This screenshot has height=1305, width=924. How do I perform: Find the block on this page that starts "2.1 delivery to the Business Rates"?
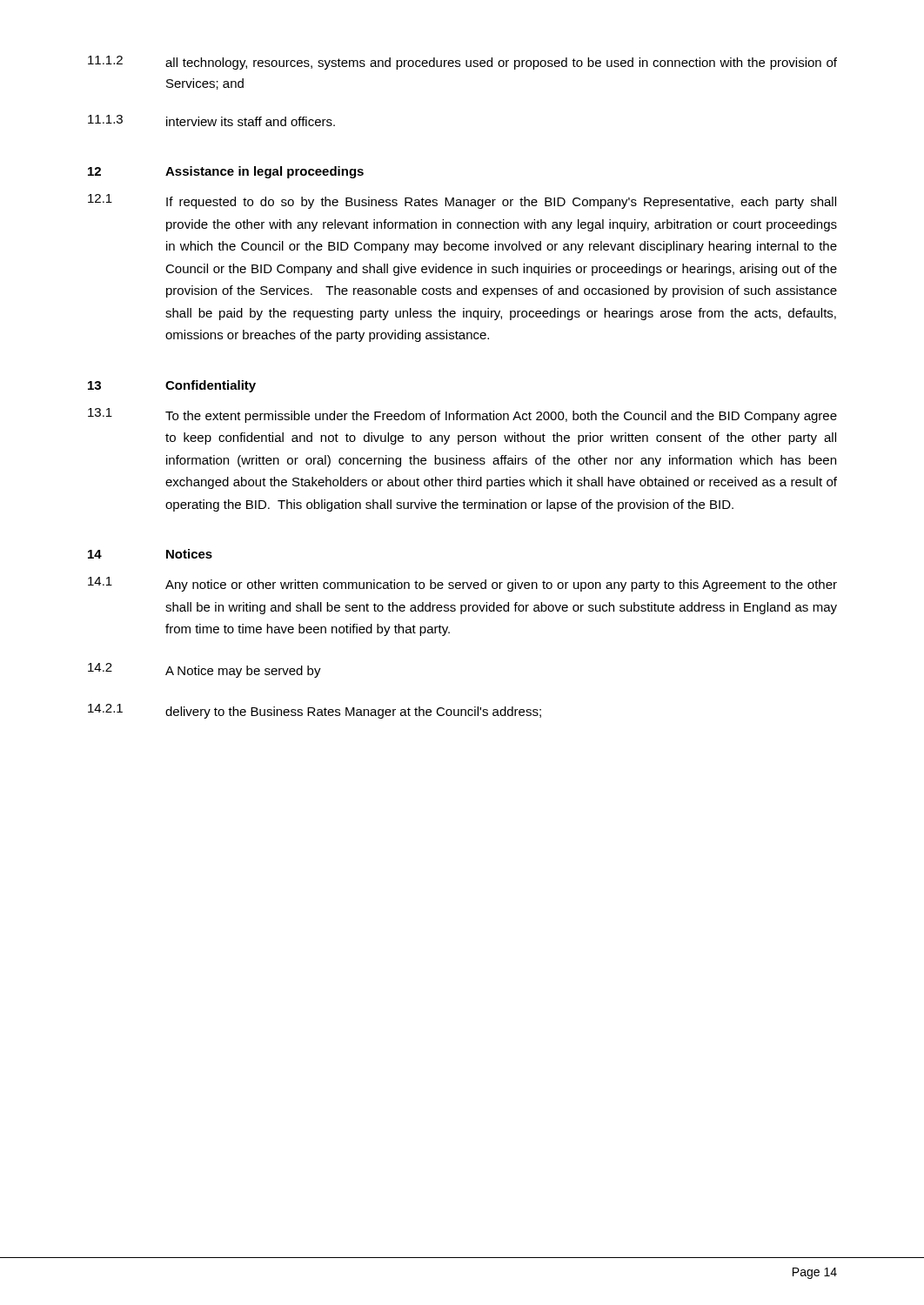[x=462, y=711]
